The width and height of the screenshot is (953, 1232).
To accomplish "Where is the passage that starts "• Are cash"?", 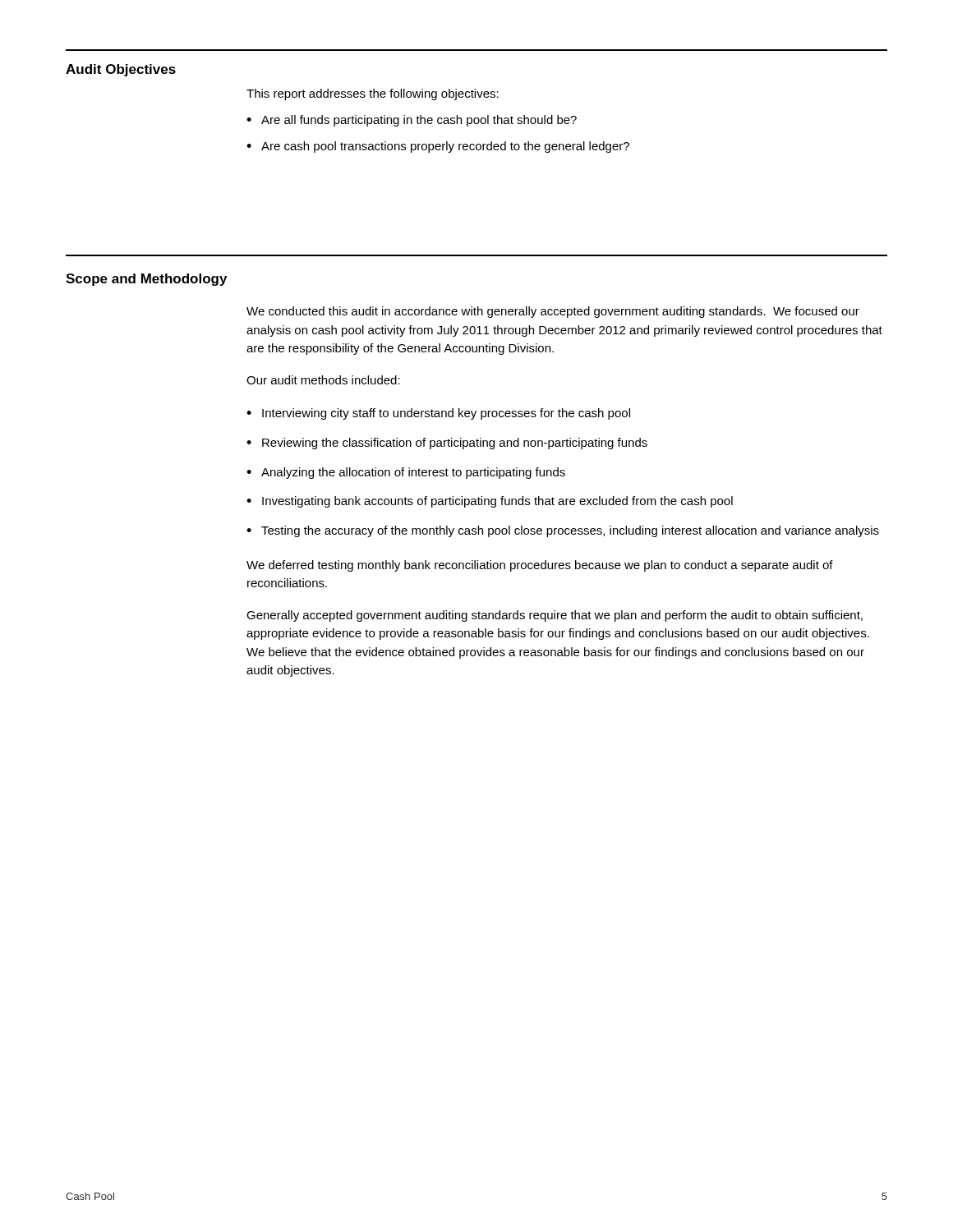I will [x=438, y=146].
